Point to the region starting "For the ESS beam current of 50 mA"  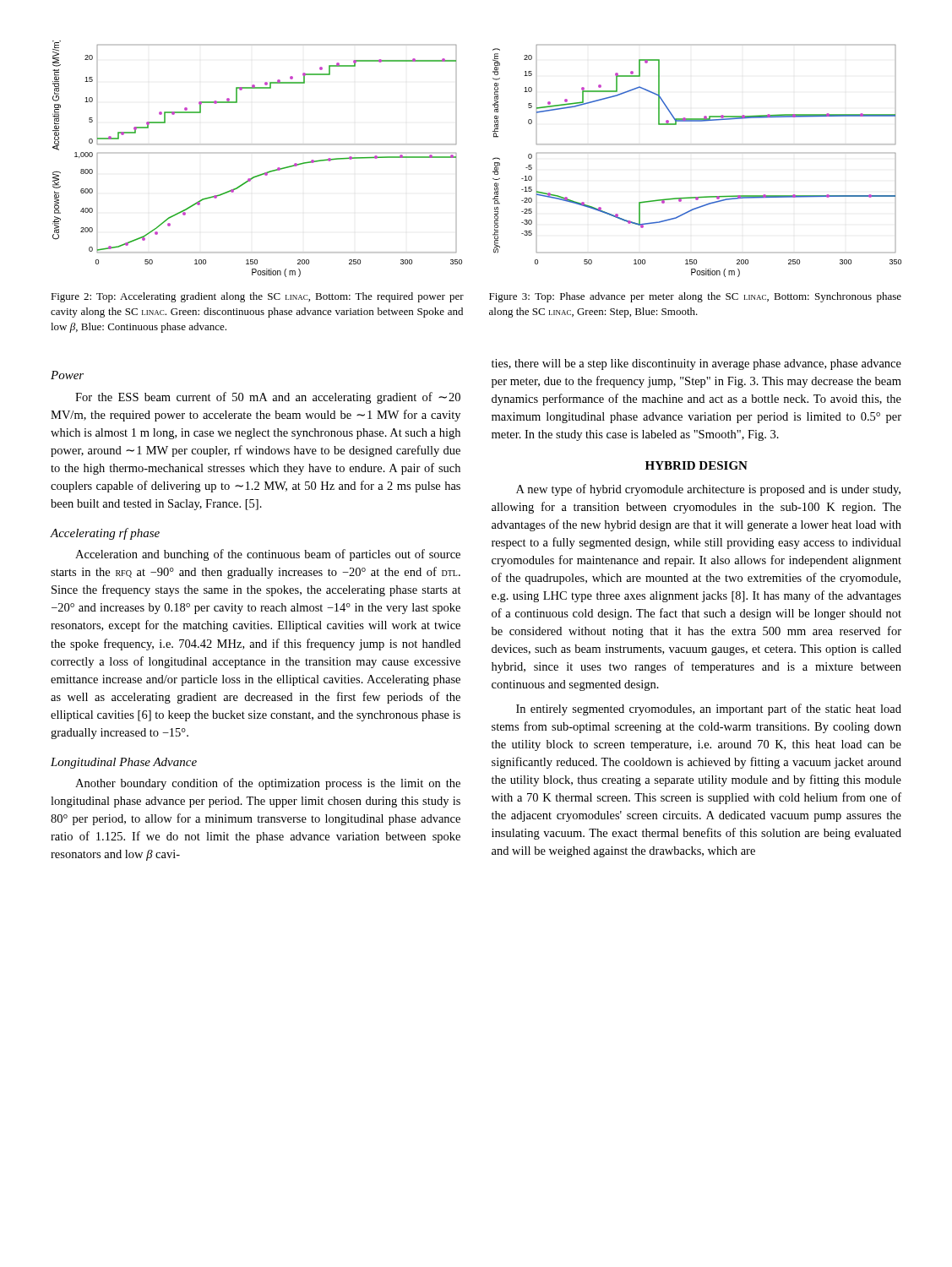[x=256, y=450]
